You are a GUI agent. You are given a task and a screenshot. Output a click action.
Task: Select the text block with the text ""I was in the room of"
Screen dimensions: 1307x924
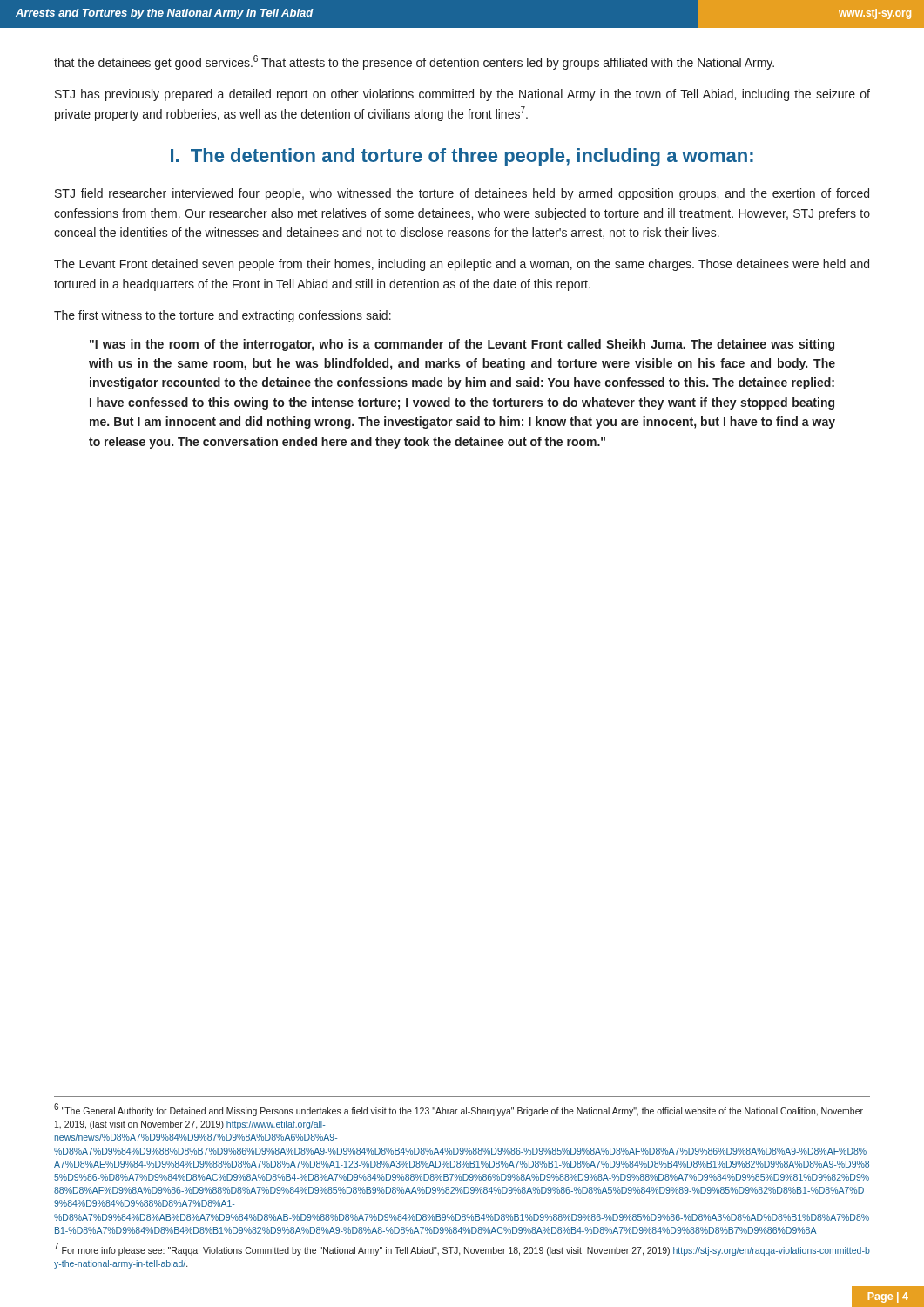462,393
